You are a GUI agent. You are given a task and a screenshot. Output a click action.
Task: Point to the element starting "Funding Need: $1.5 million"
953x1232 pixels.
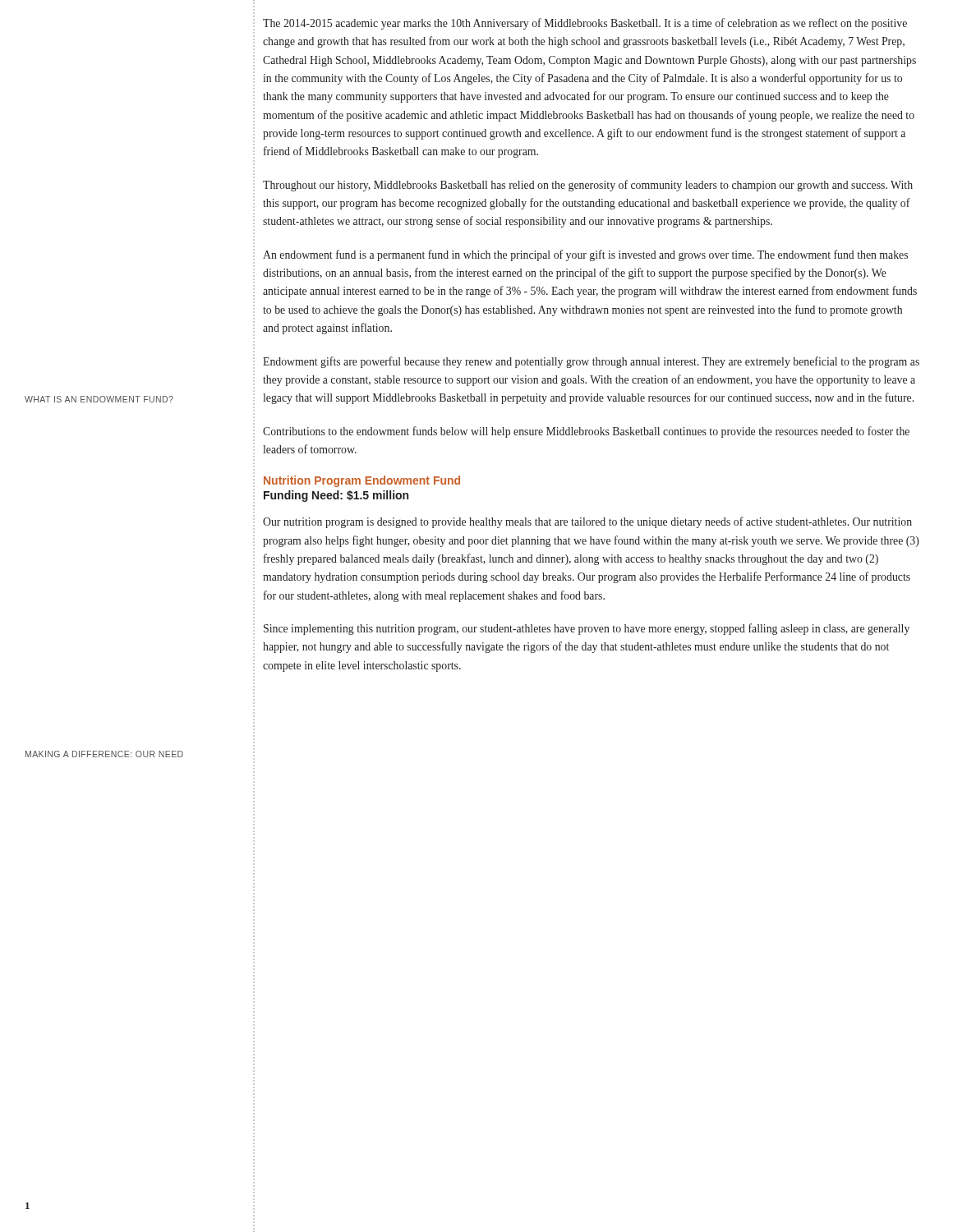336,496
